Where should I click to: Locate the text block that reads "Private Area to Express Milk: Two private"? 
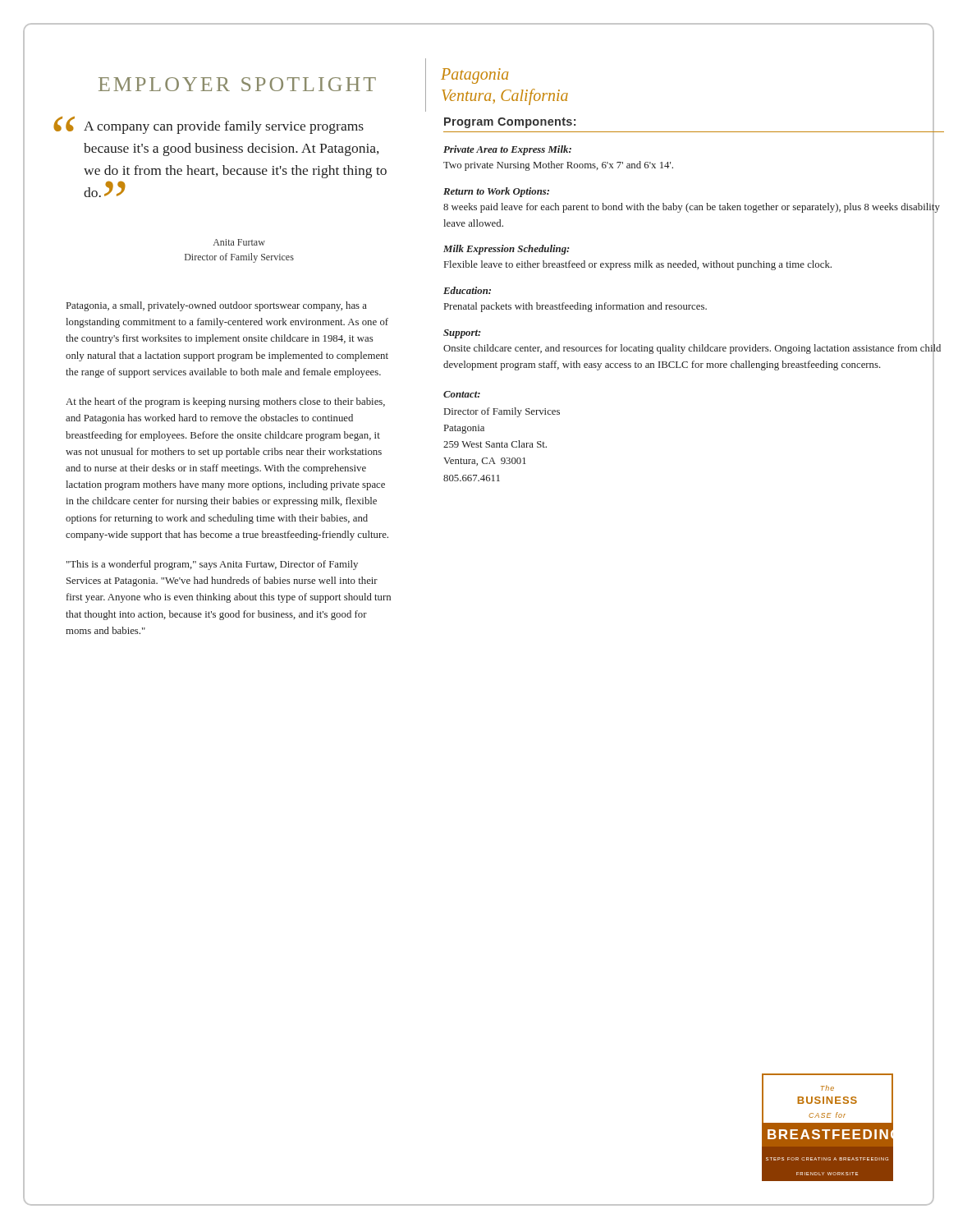coord(552,161)
